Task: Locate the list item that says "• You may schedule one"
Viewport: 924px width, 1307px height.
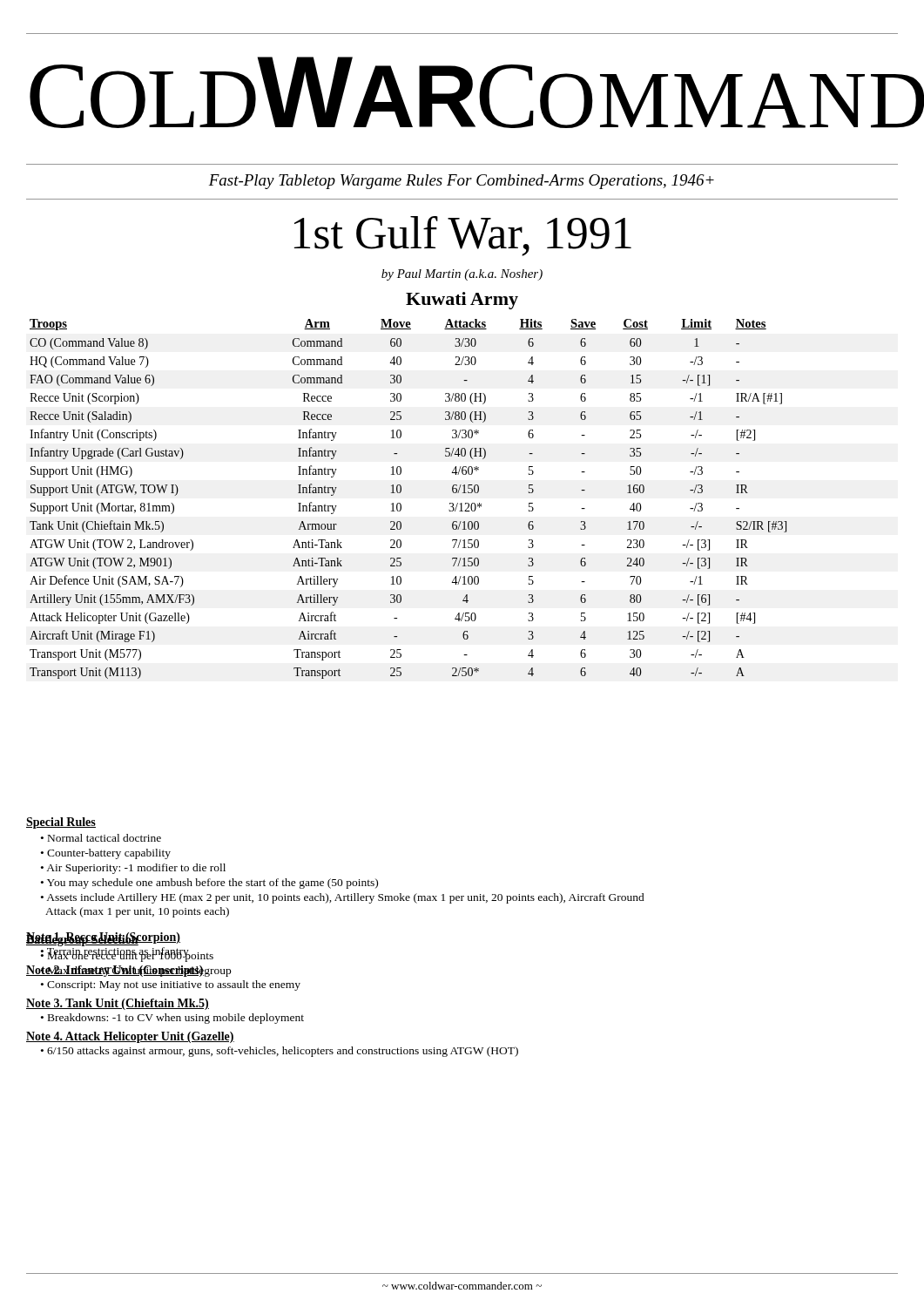Action: point(209,882)
